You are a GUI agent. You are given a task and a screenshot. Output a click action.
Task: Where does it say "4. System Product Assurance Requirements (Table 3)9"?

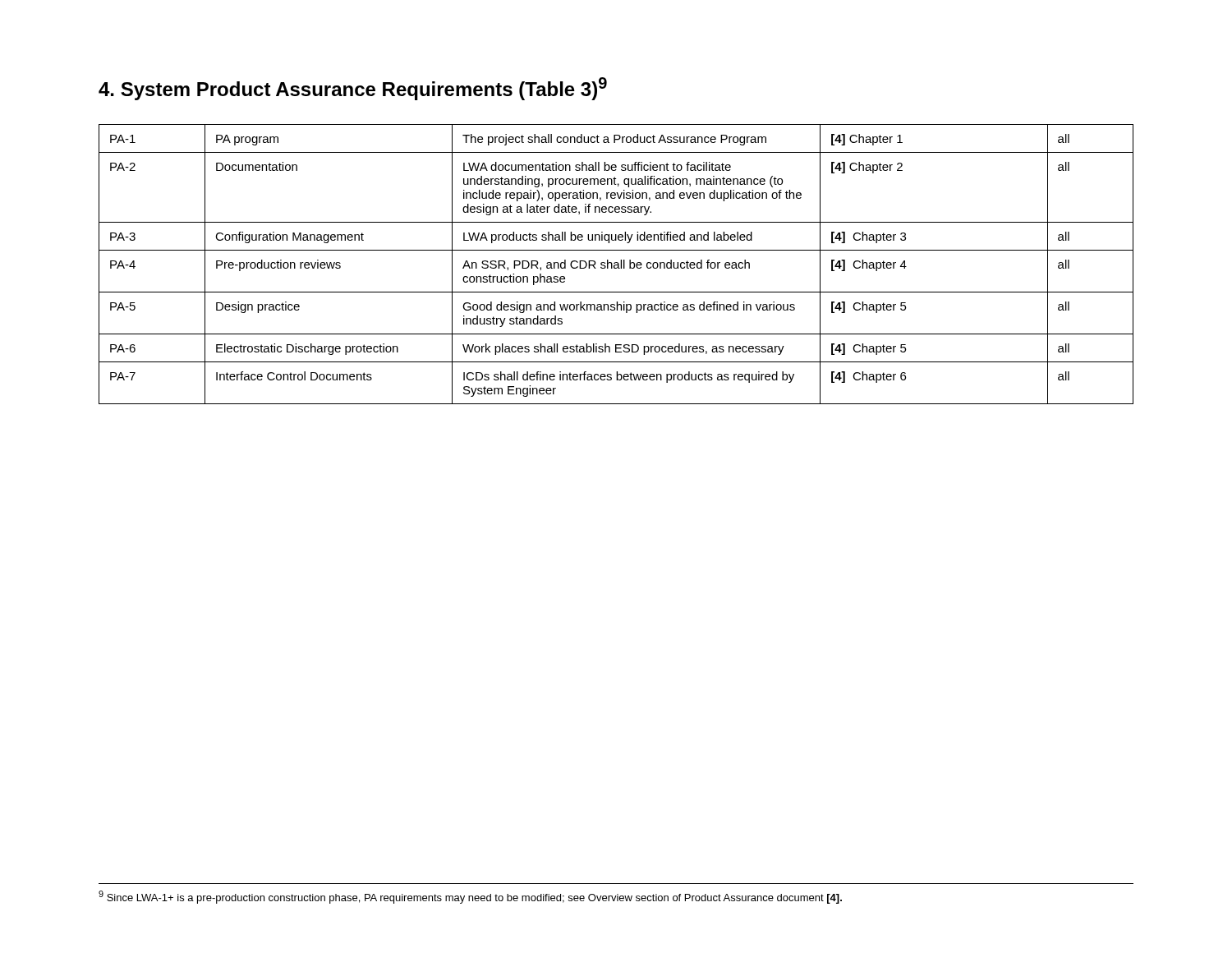[x=616, y=87]
